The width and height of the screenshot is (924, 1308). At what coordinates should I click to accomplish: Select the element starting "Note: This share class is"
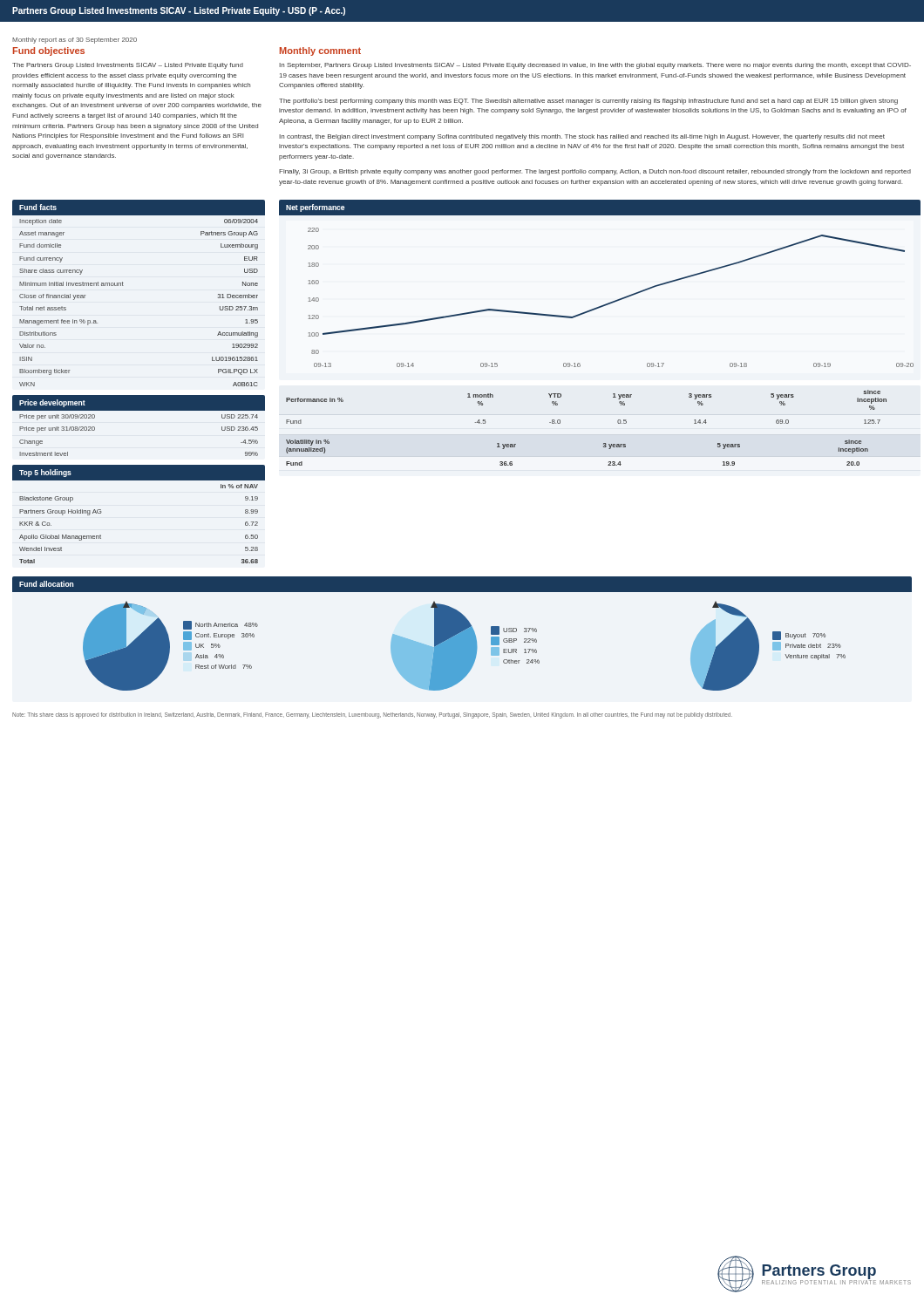372,714
